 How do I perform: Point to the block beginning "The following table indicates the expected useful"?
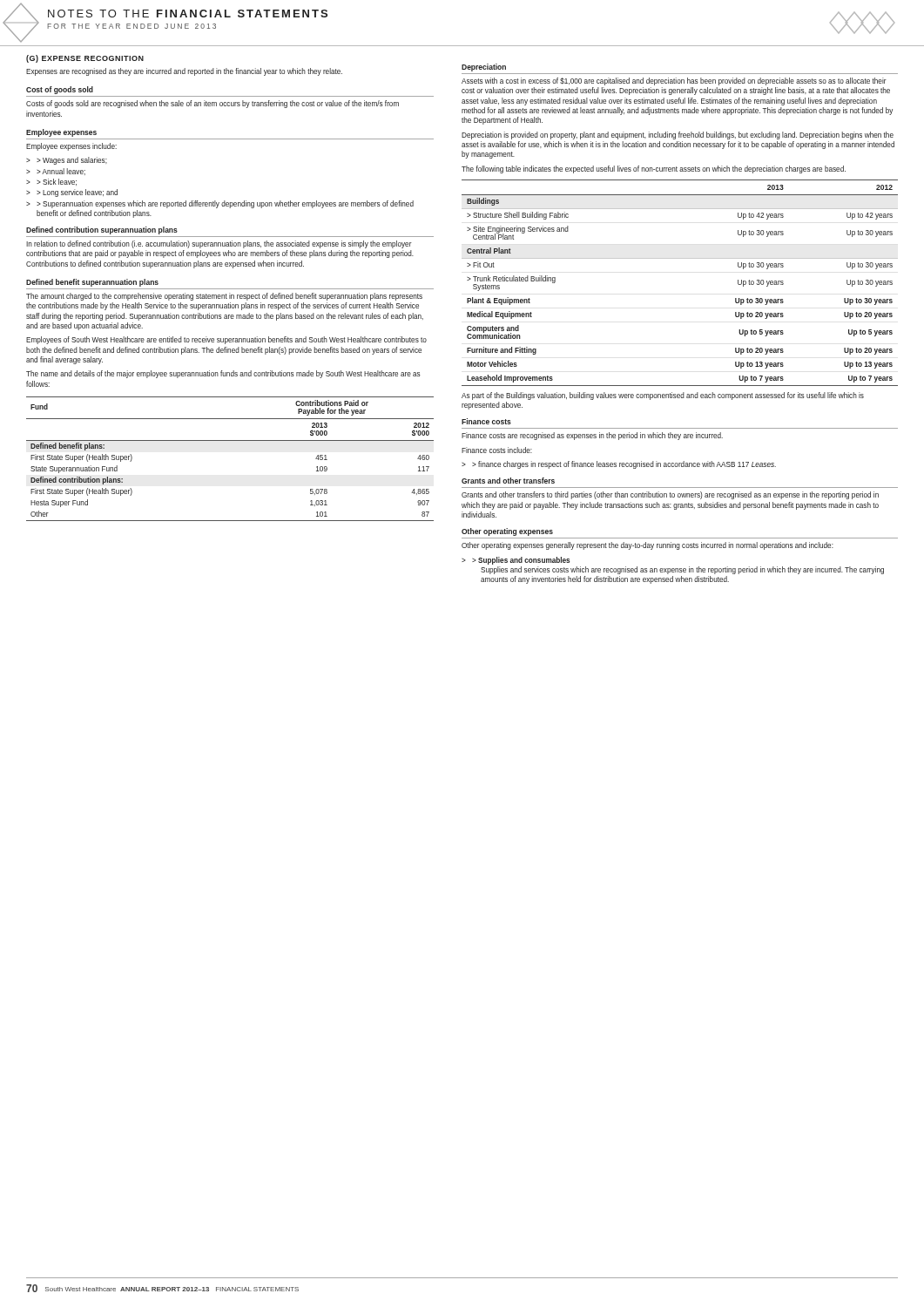654,169
